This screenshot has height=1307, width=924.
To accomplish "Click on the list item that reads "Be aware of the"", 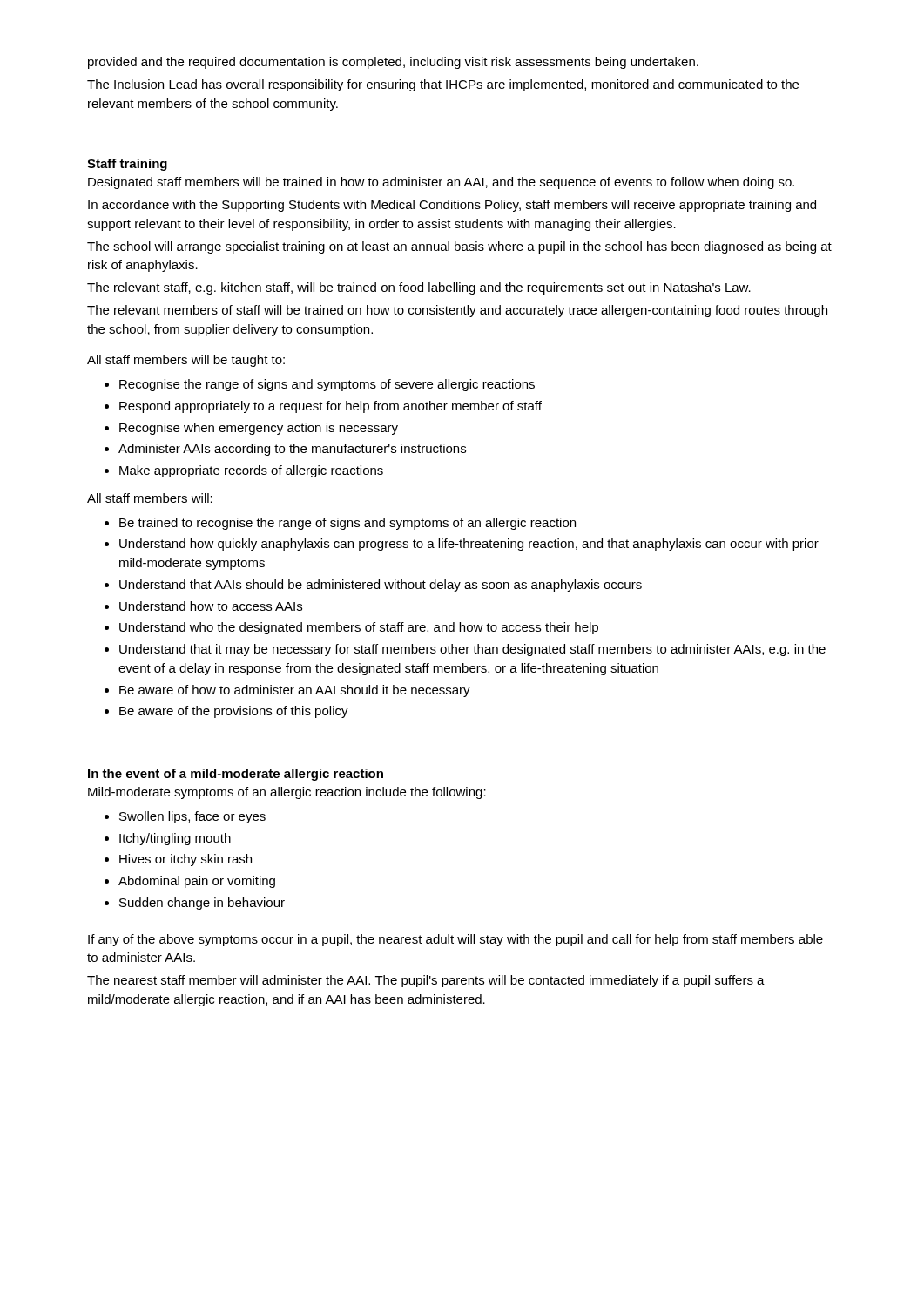I will pos(233,711).
